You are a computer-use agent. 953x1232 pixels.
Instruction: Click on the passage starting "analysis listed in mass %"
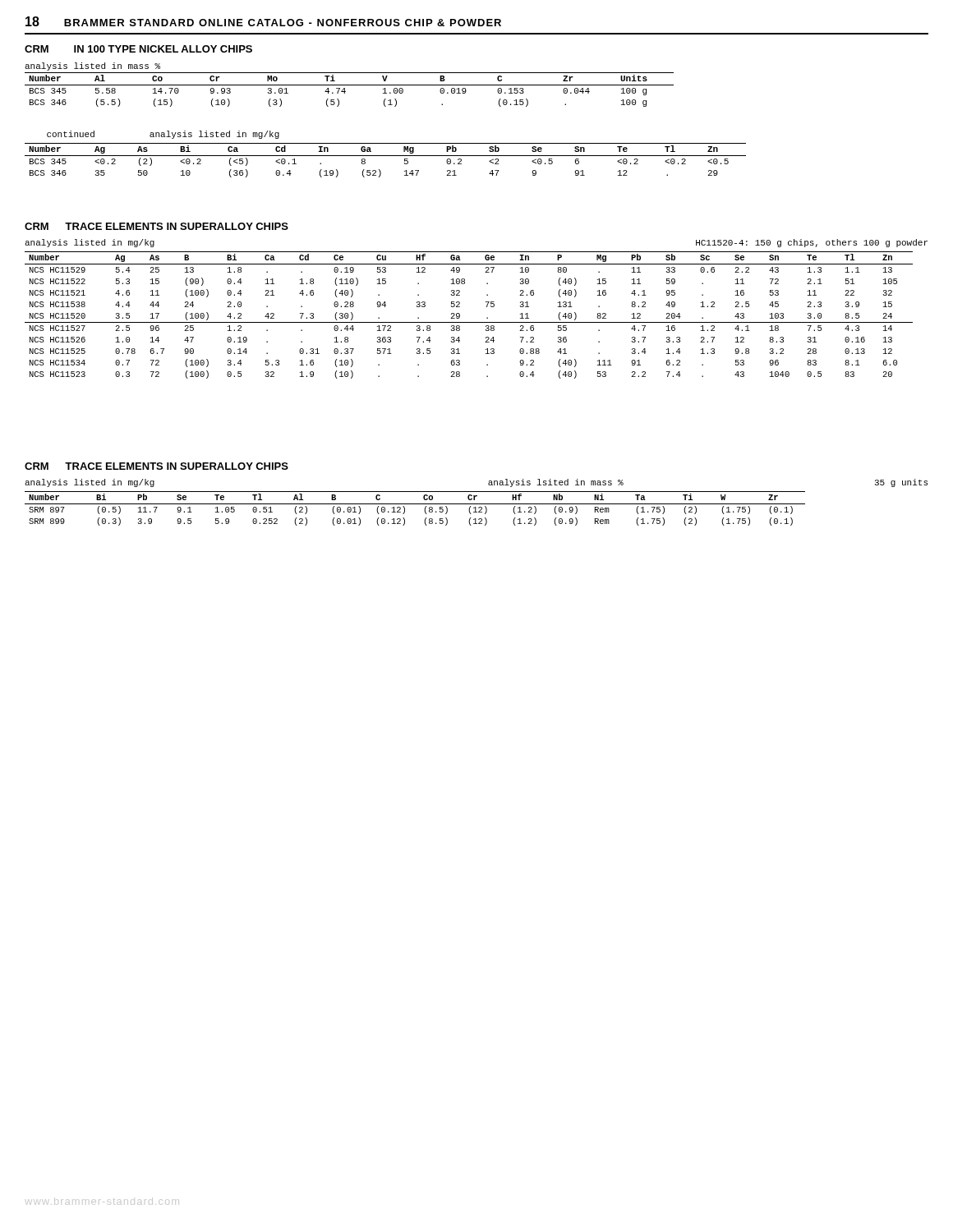point(92,67)
